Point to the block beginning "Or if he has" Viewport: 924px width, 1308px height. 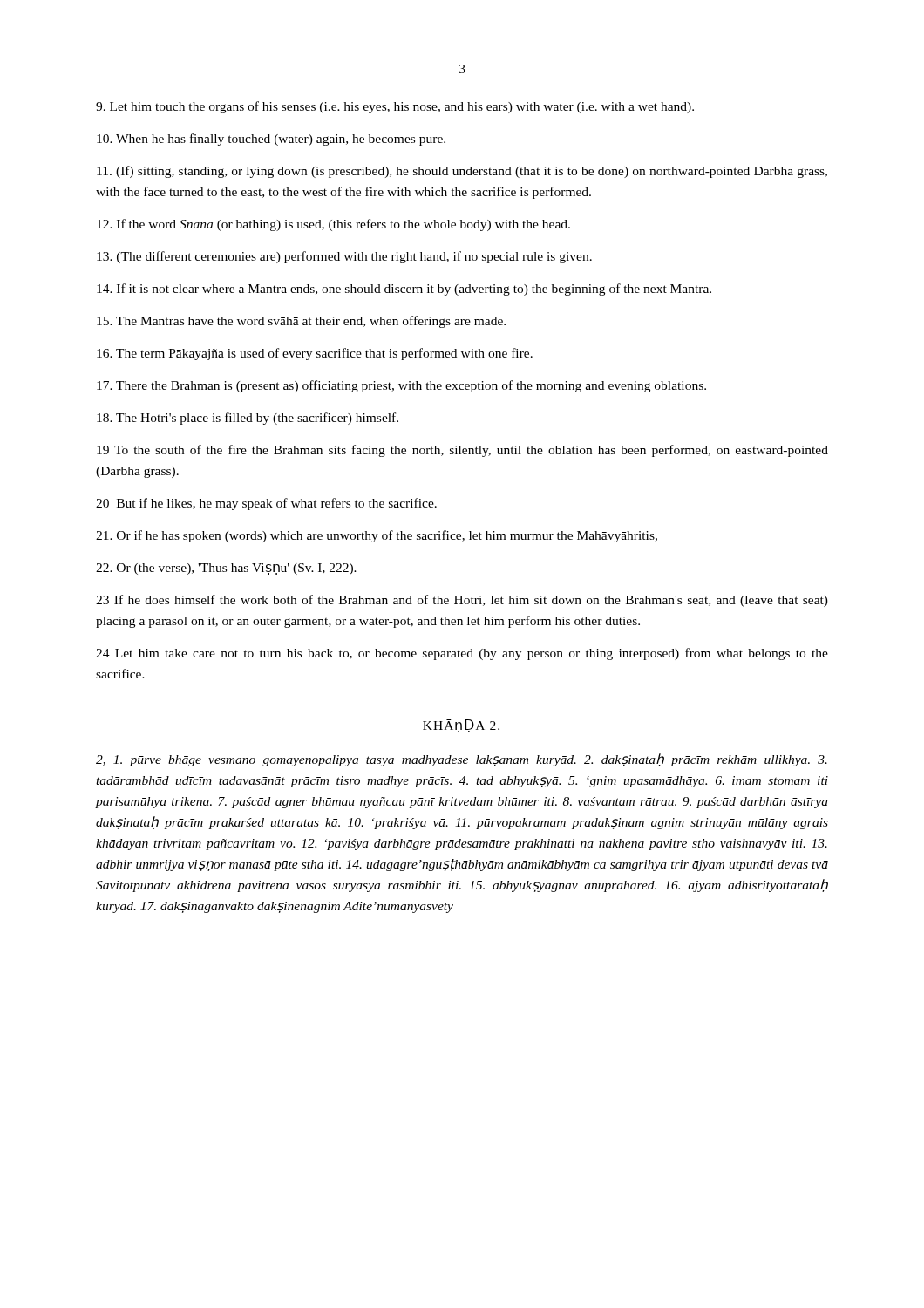[x=377, y=535]
